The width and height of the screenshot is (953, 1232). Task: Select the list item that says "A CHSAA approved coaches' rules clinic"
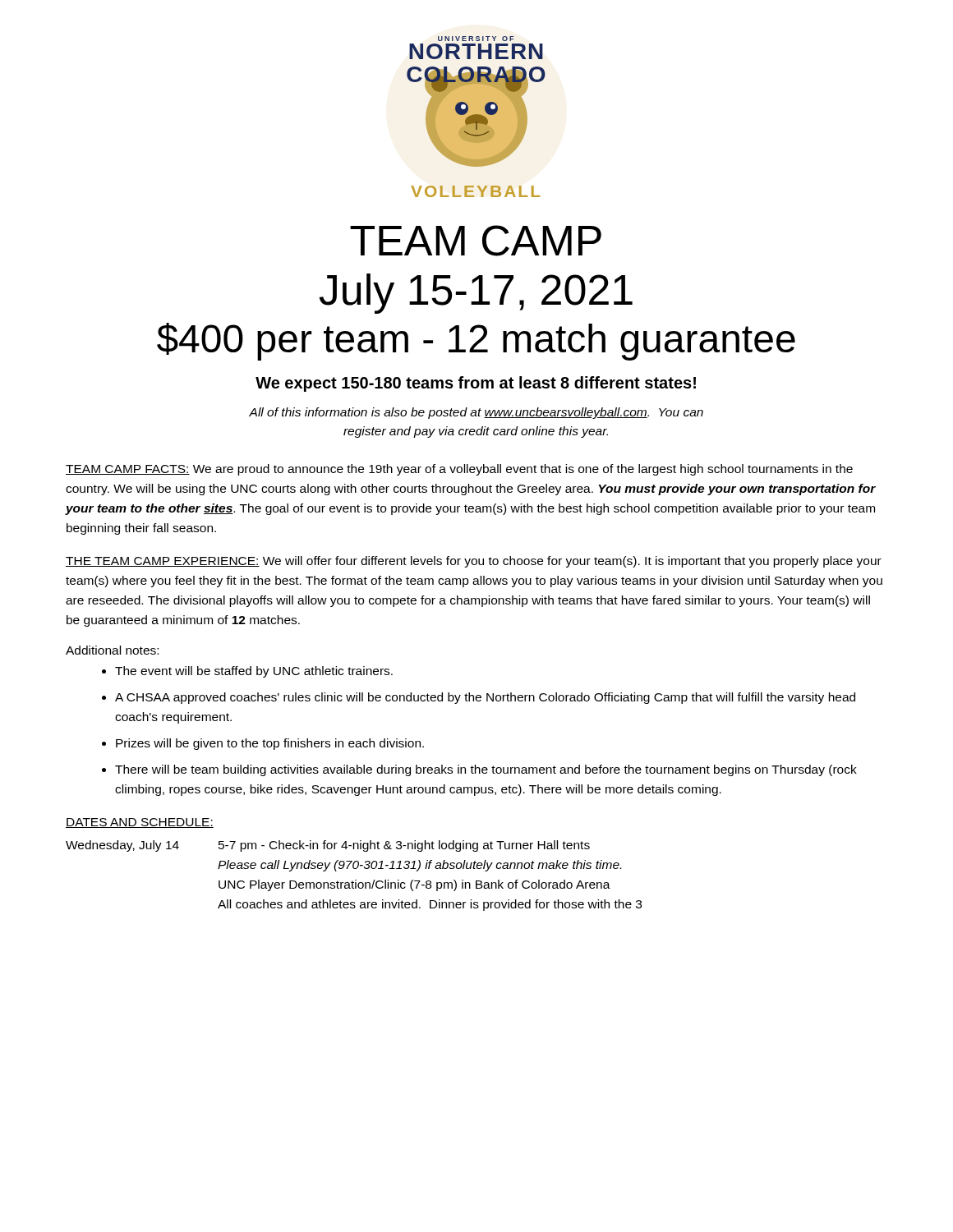[486, 707]
